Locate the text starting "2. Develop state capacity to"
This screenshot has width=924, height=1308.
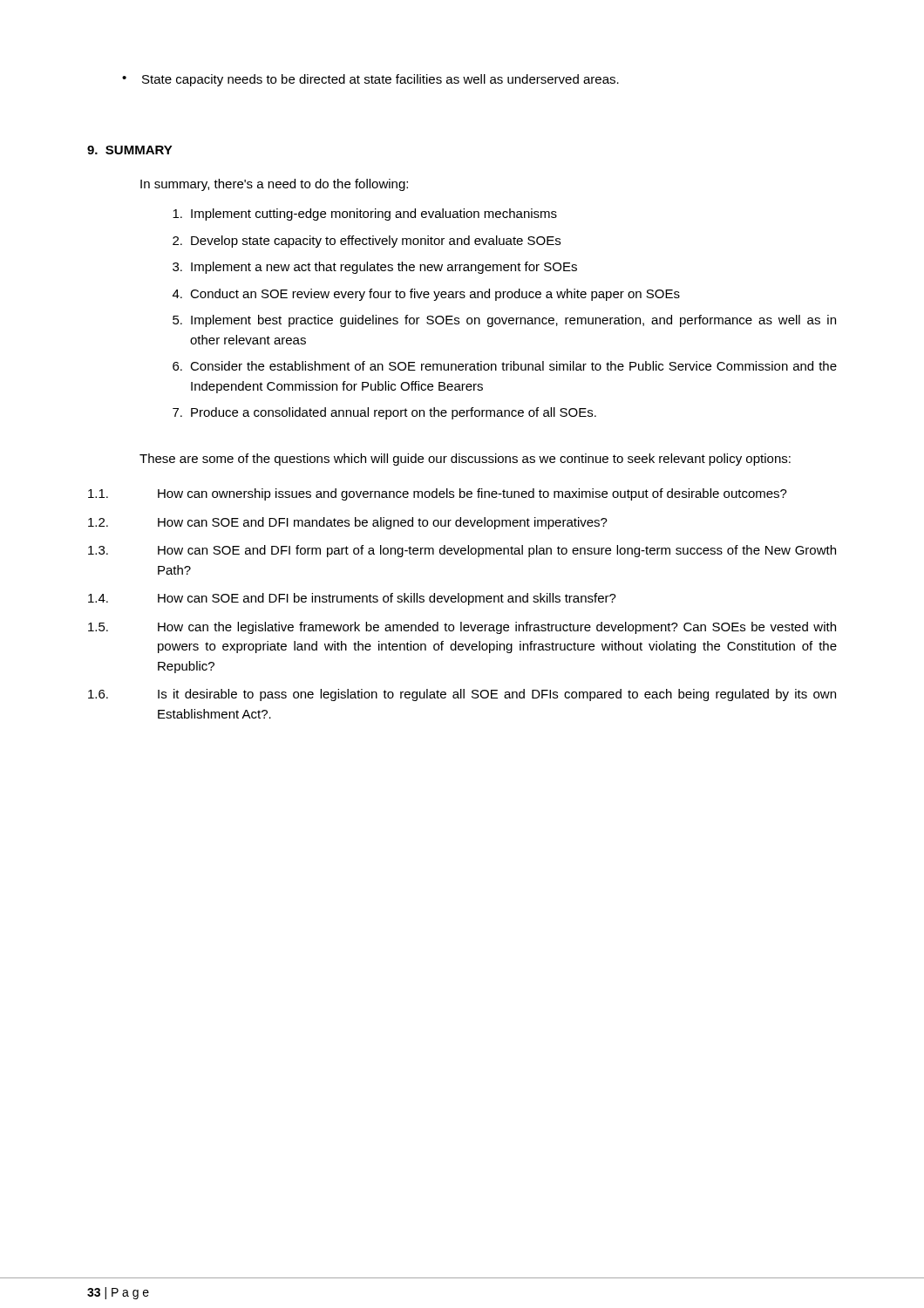[497, 240]
